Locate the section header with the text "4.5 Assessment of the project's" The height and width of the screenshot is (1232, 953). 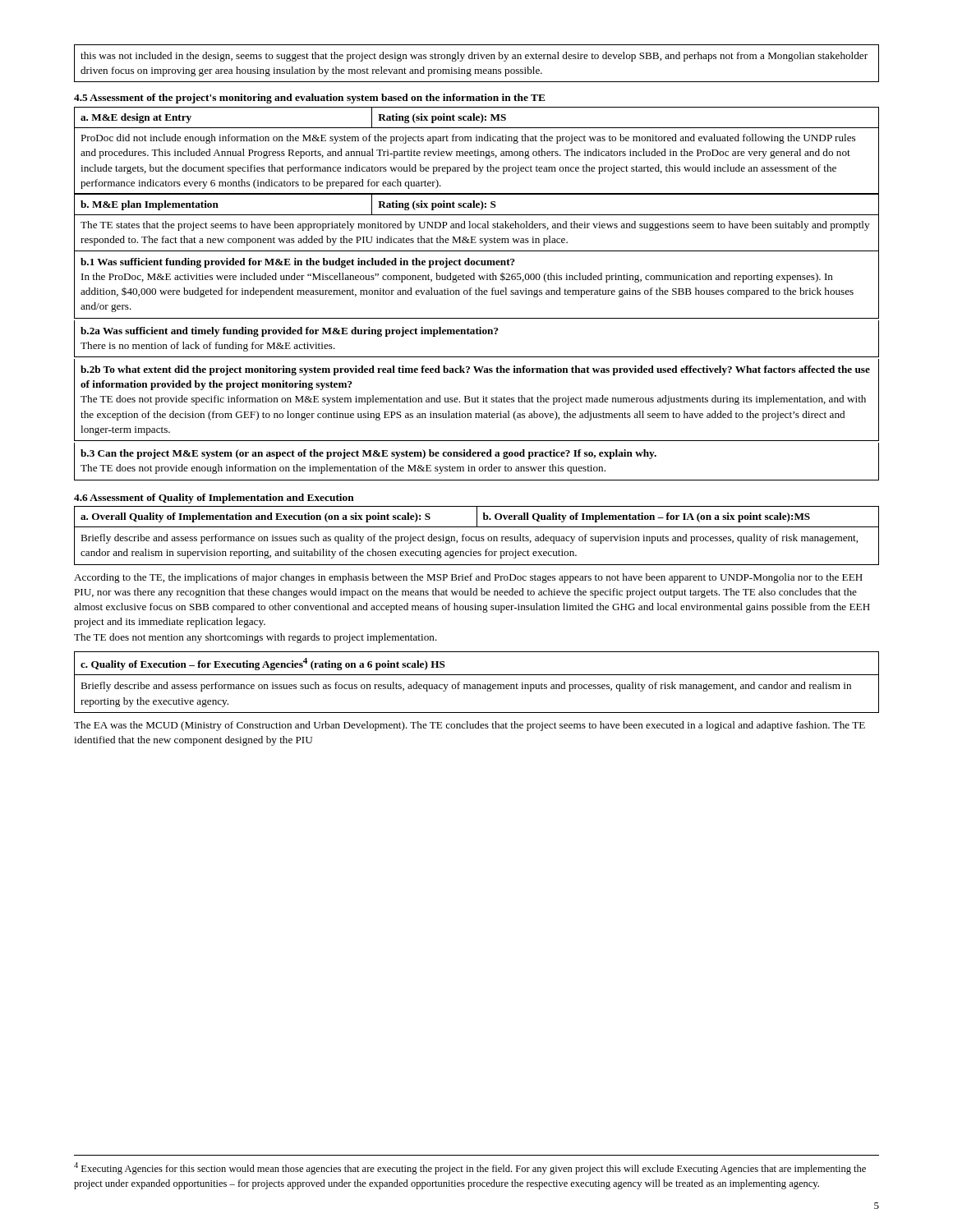click(x=310, y=98)
